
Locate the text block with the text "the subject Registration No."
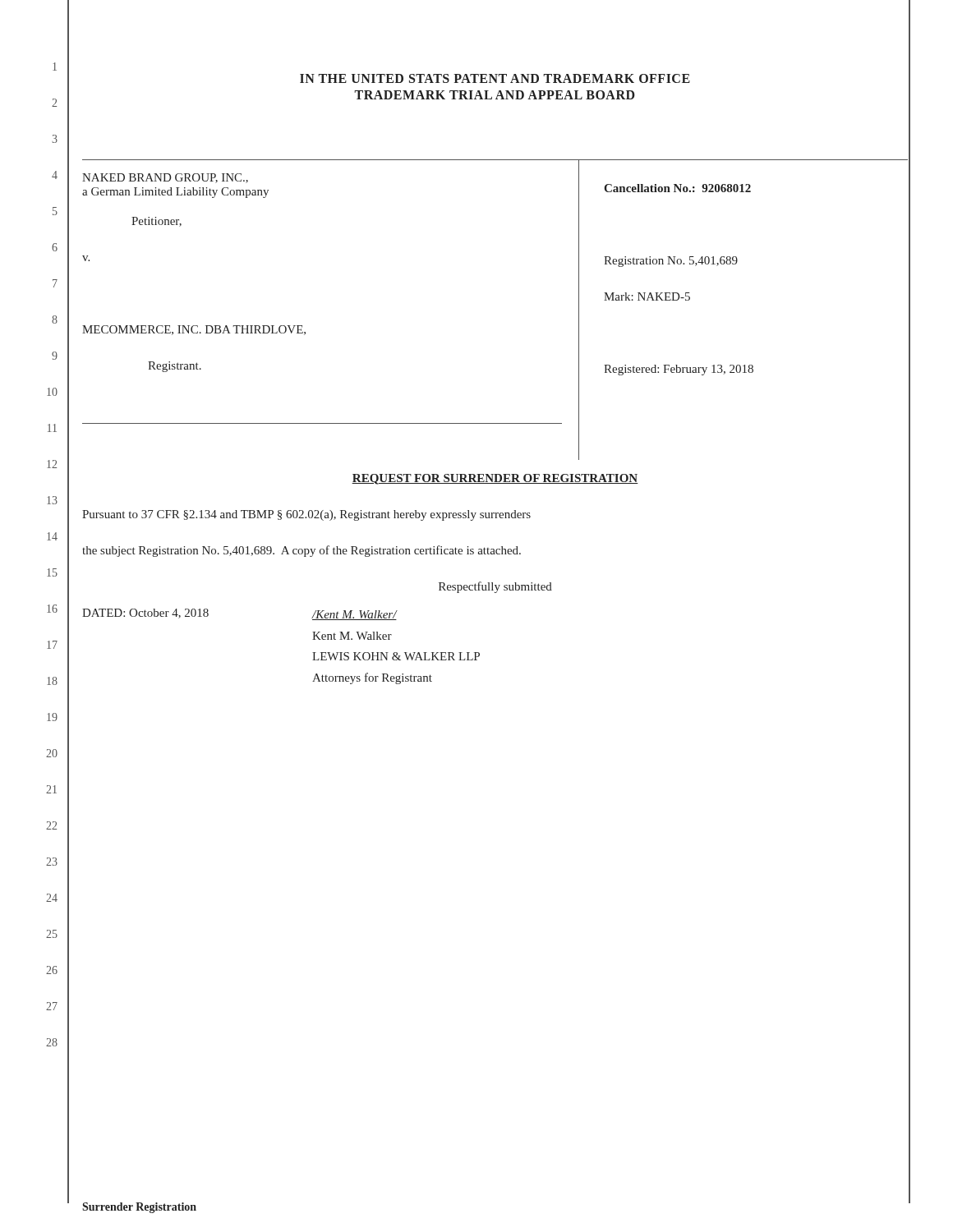[x=302, y=550]
